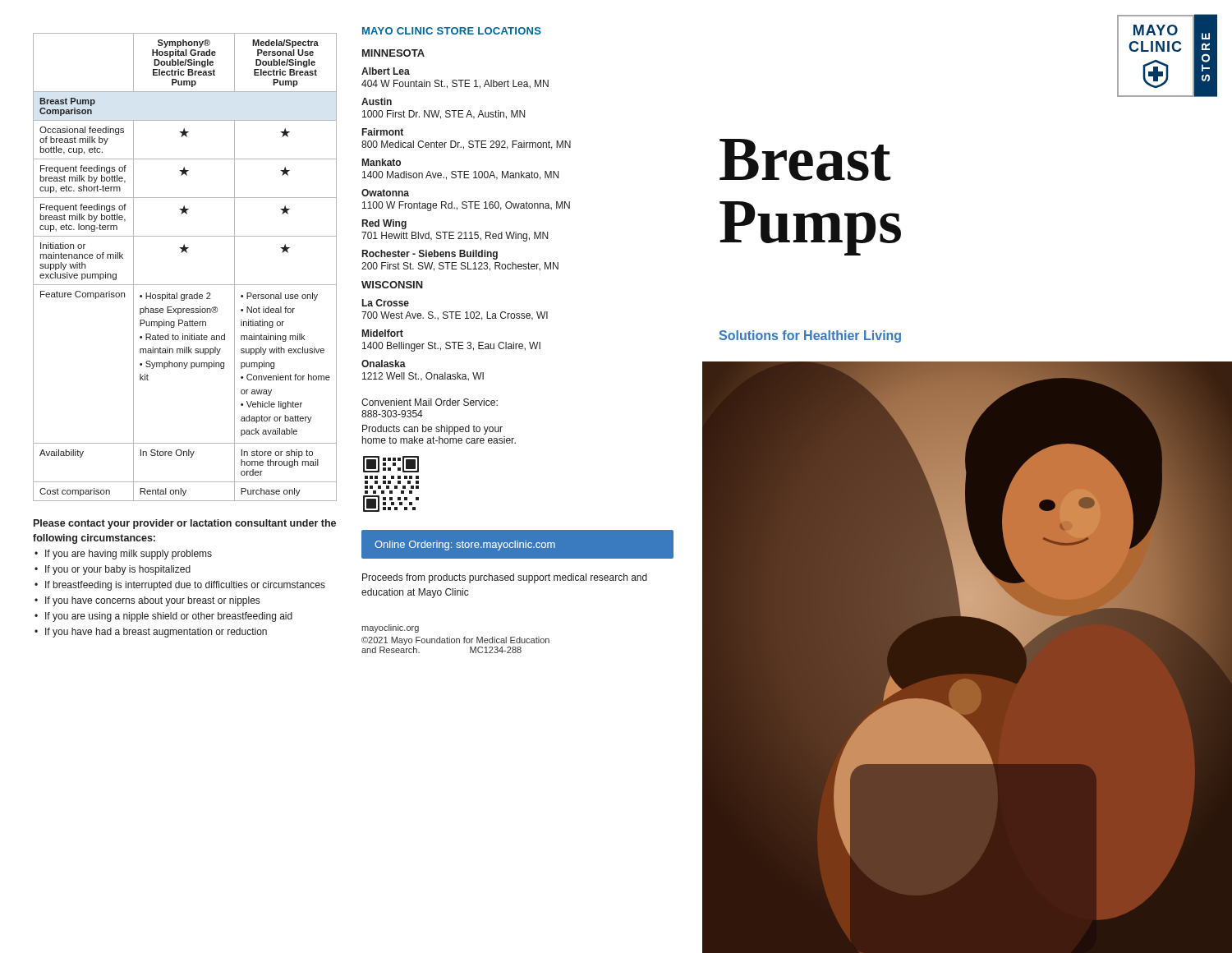Find the text block with the text "Austin 1000 First Dr. NW,"

coord(517,108)
